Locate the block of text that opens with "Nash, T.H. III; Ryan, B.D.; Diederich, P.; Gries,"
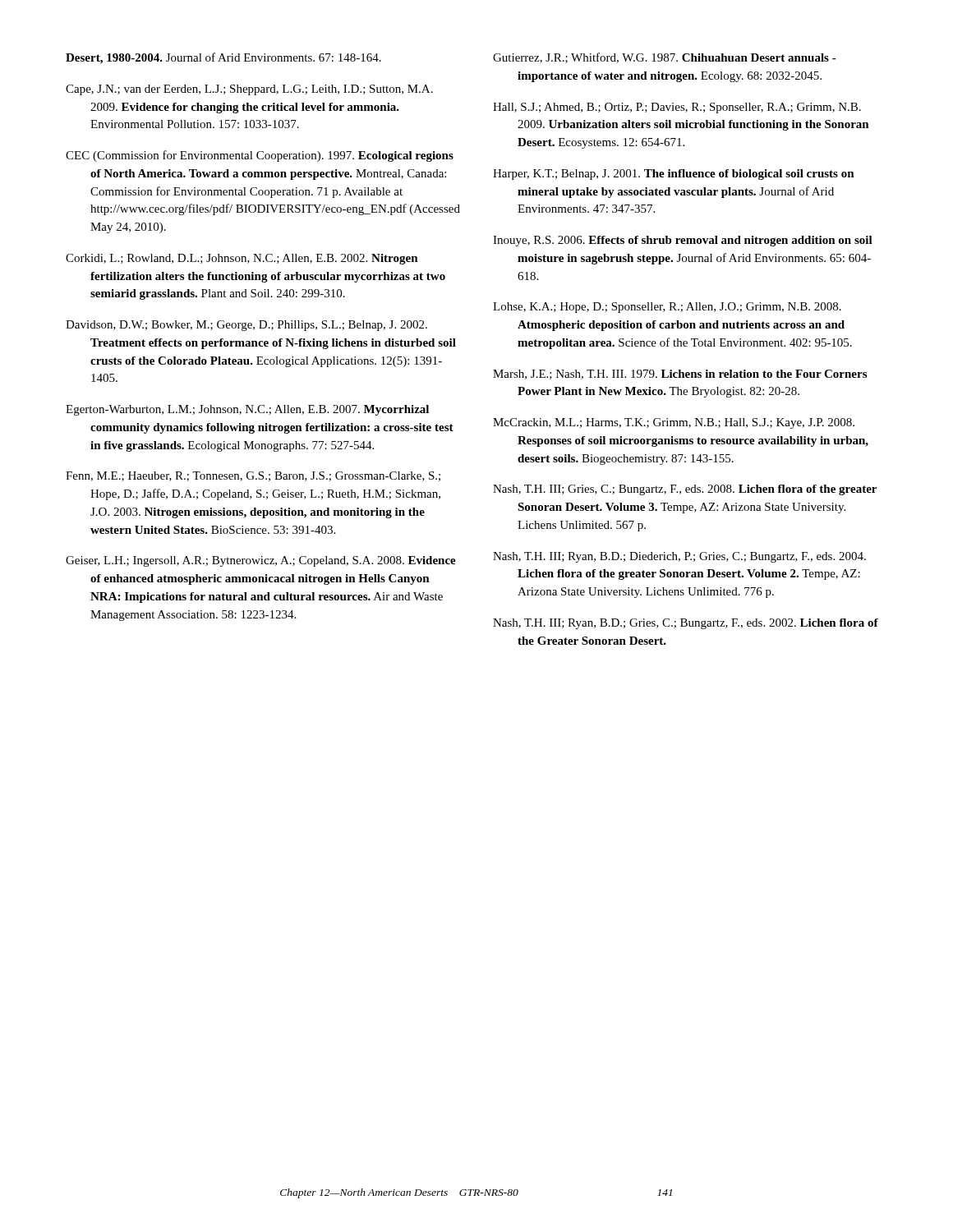This screenshot has width=953, height=1232. 680,573
